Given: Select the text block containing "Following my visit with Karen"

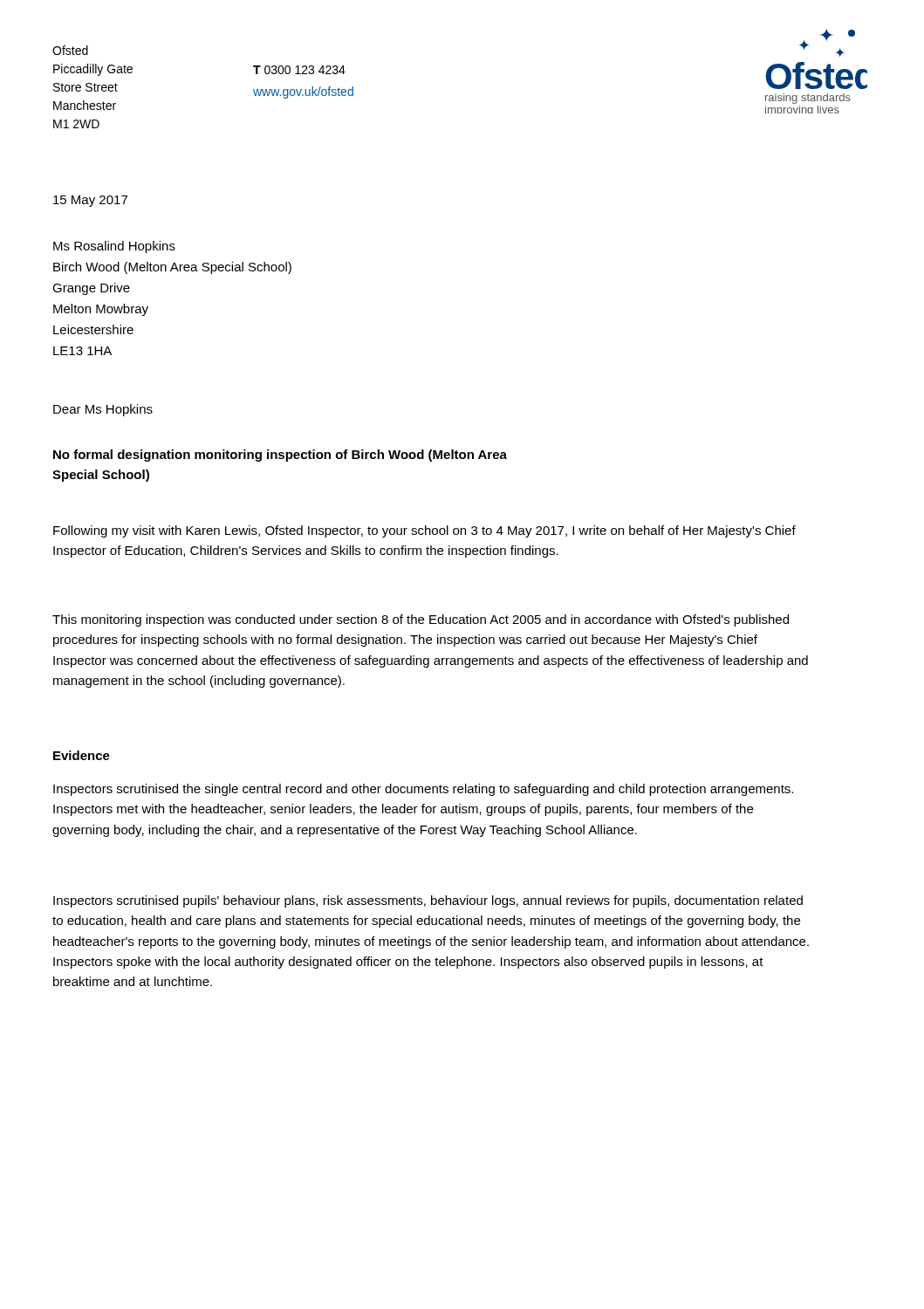Looking at the screenshot, I should (x=432, y=540).
